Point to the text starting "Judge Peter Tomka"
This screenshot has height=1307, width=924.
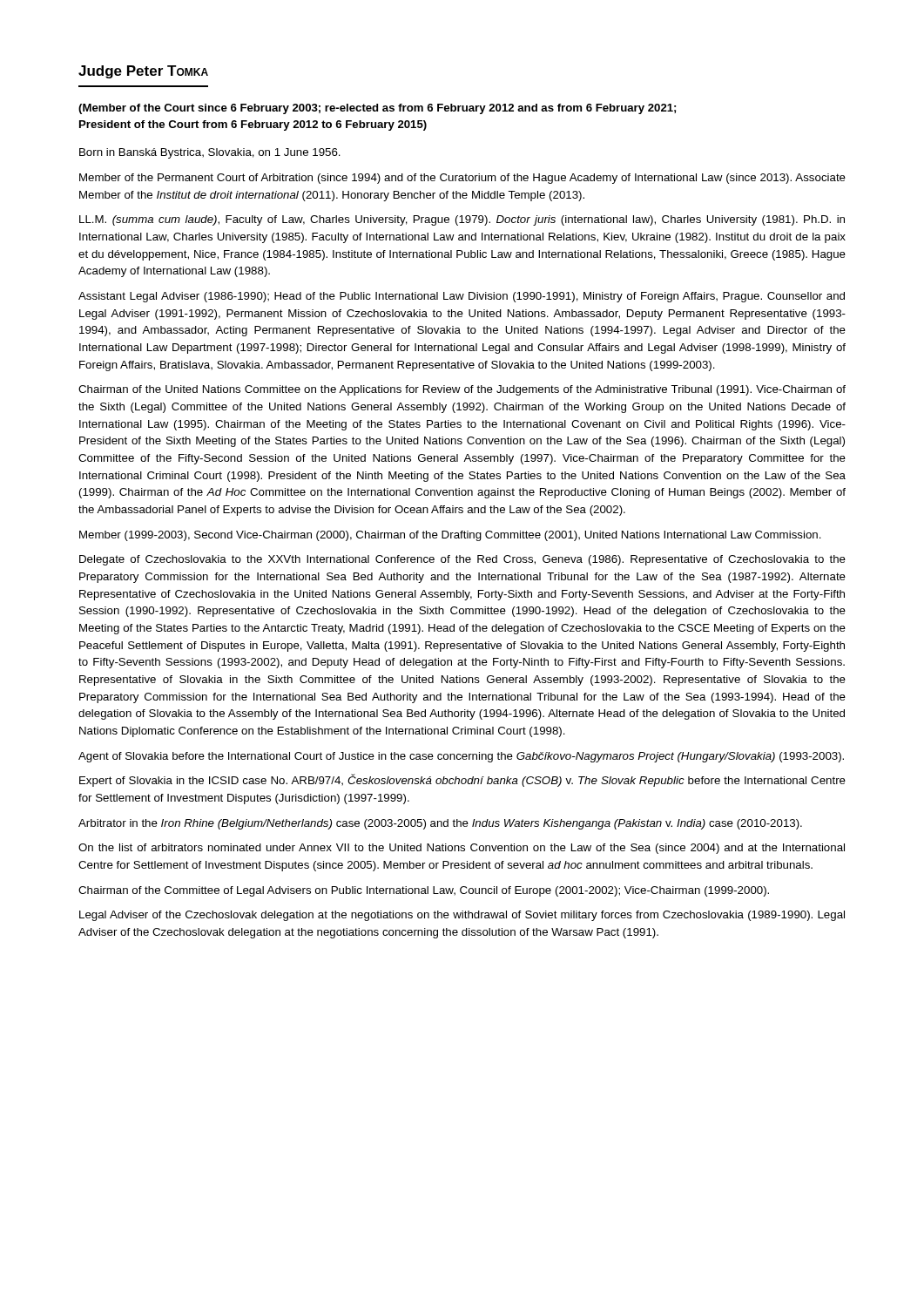click(143, 71)
